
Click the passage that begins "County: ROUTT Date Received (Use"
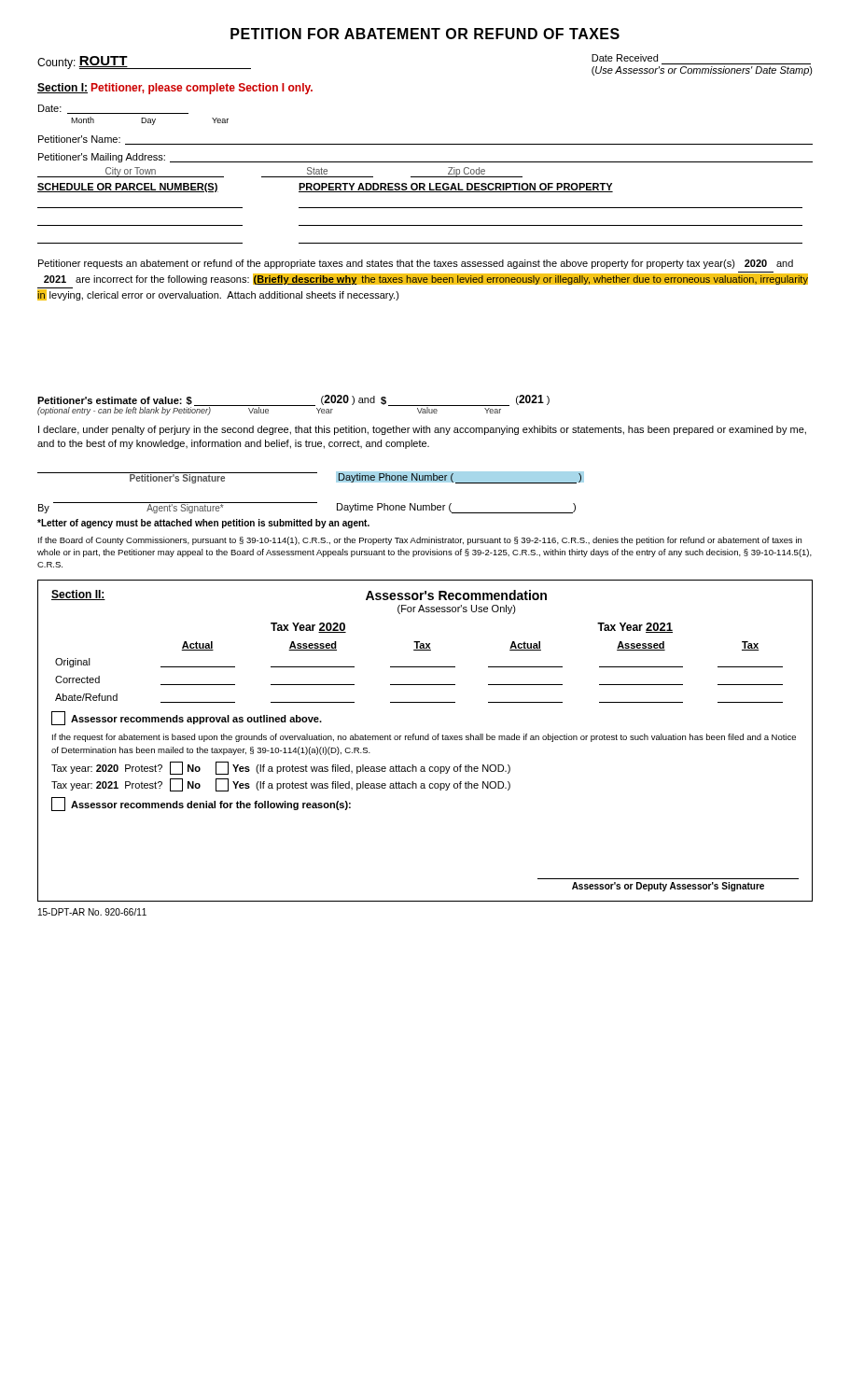(165, 69)
